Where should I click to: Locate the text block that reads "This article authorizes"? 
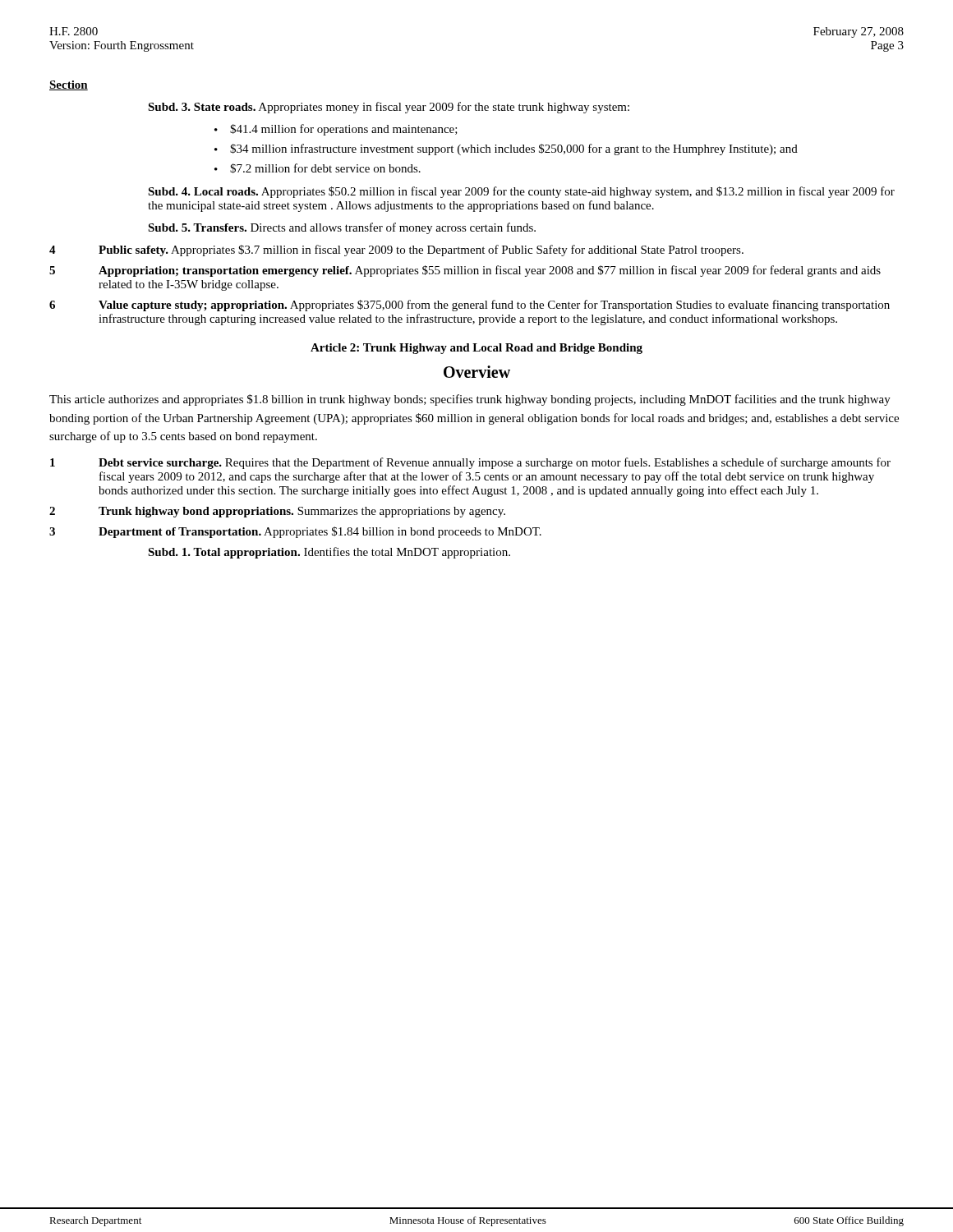click(474, 418)
